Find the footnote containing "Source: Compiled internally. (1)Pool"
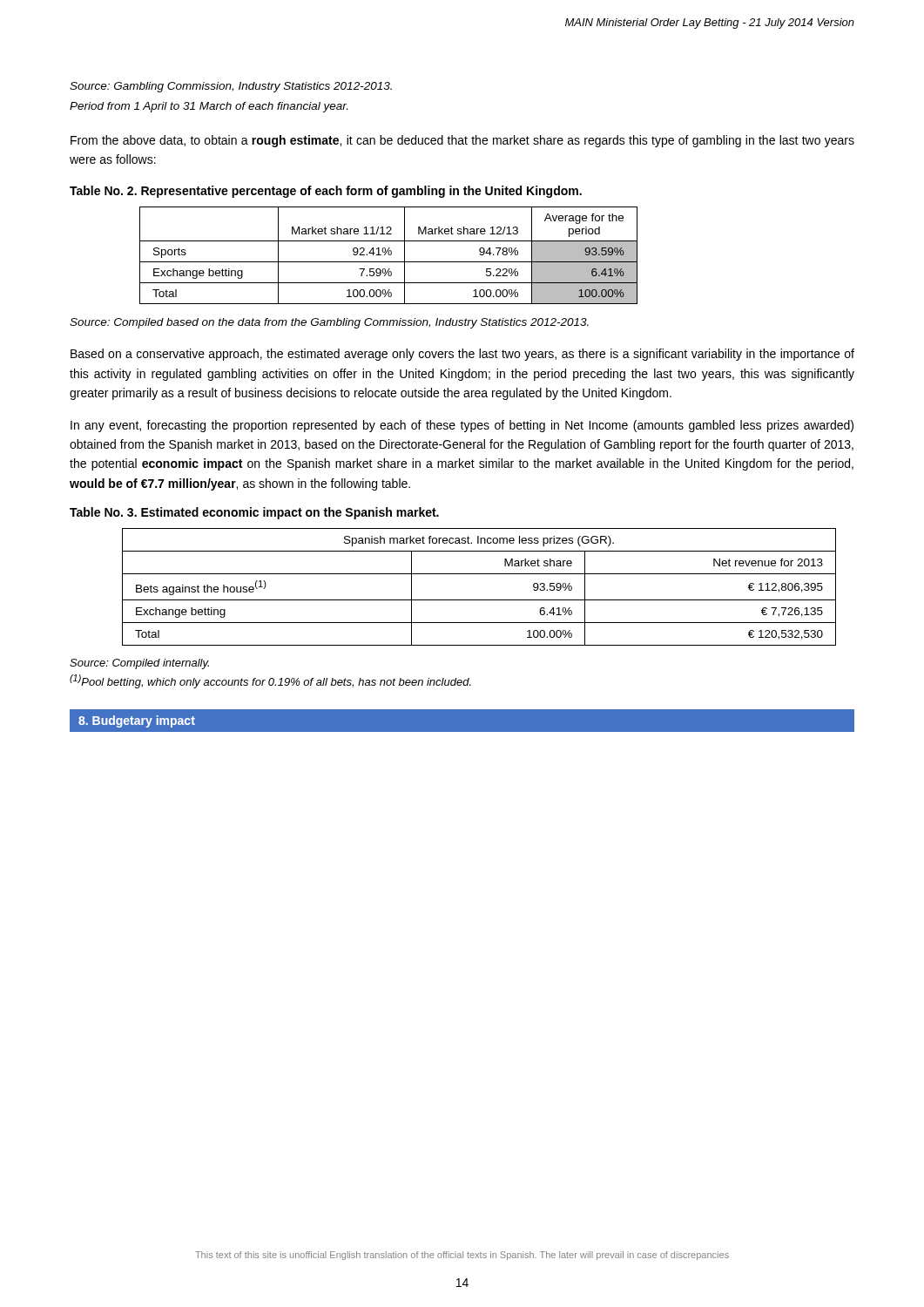The height and width of the screenshot is (1307, 924). [462, 672]
